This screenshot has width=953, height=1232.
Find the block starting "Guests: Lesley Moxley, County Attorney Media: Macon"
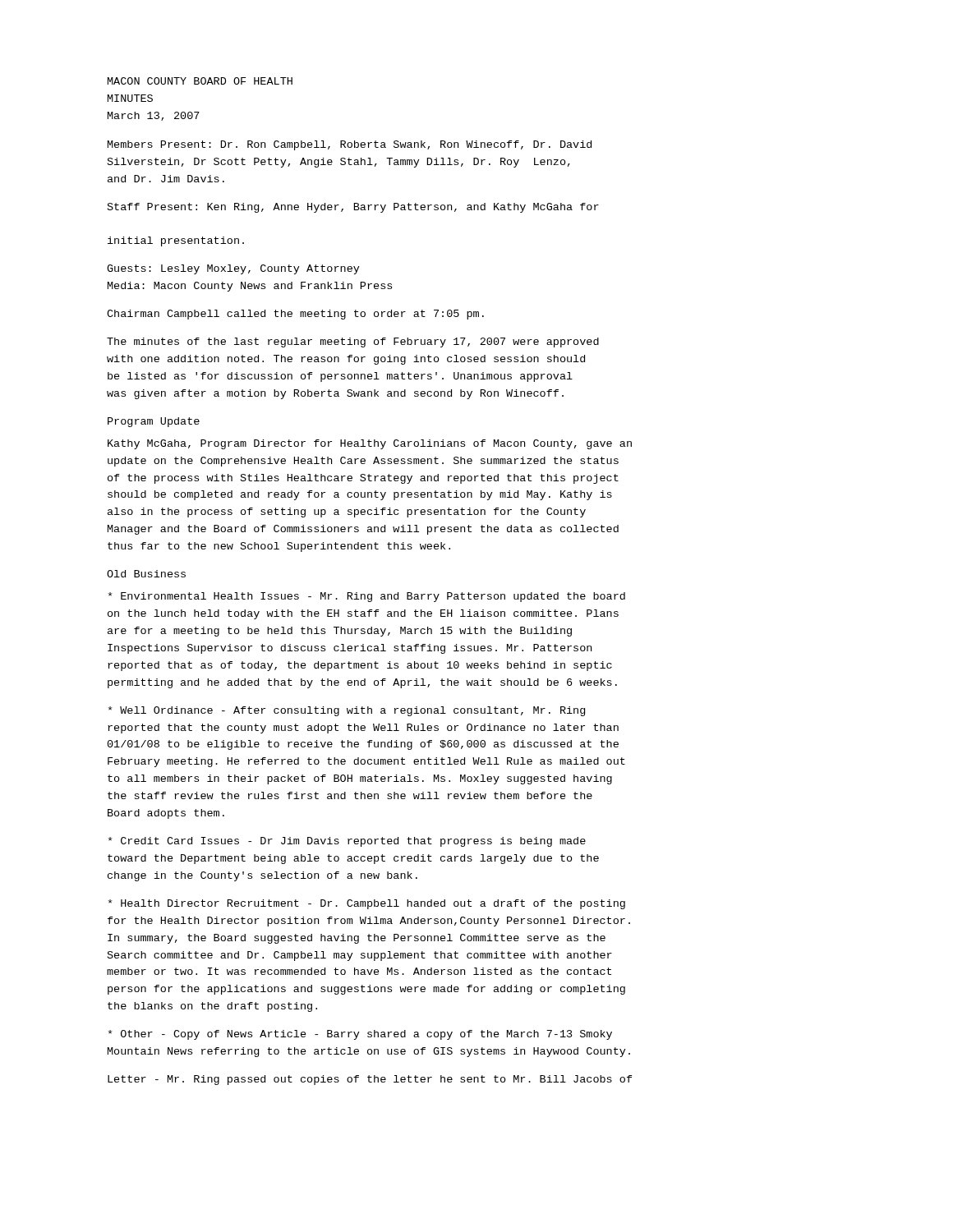tap(233, 269)
